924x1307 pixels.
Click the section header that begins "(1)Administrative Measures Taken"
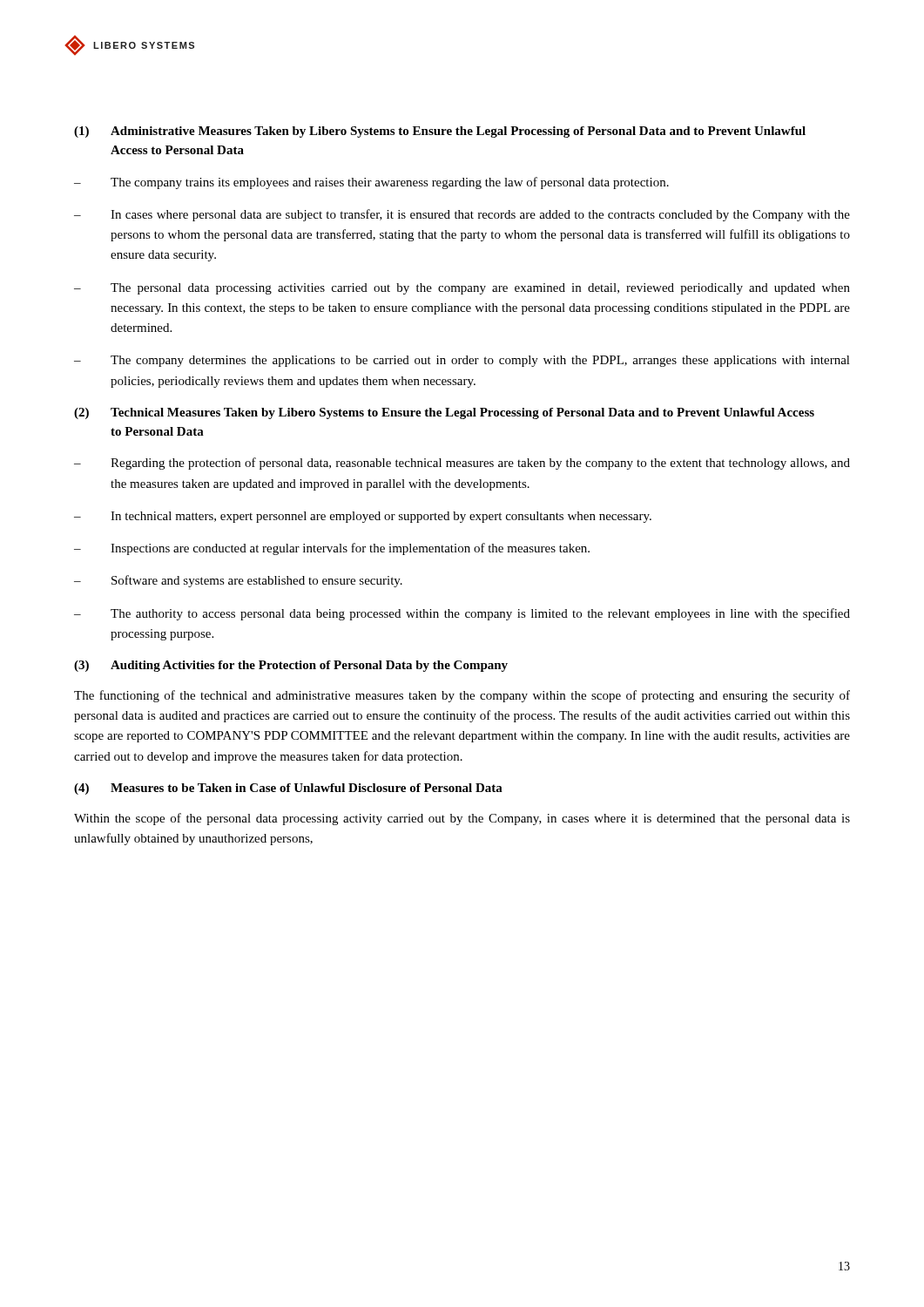coord(449,141)
